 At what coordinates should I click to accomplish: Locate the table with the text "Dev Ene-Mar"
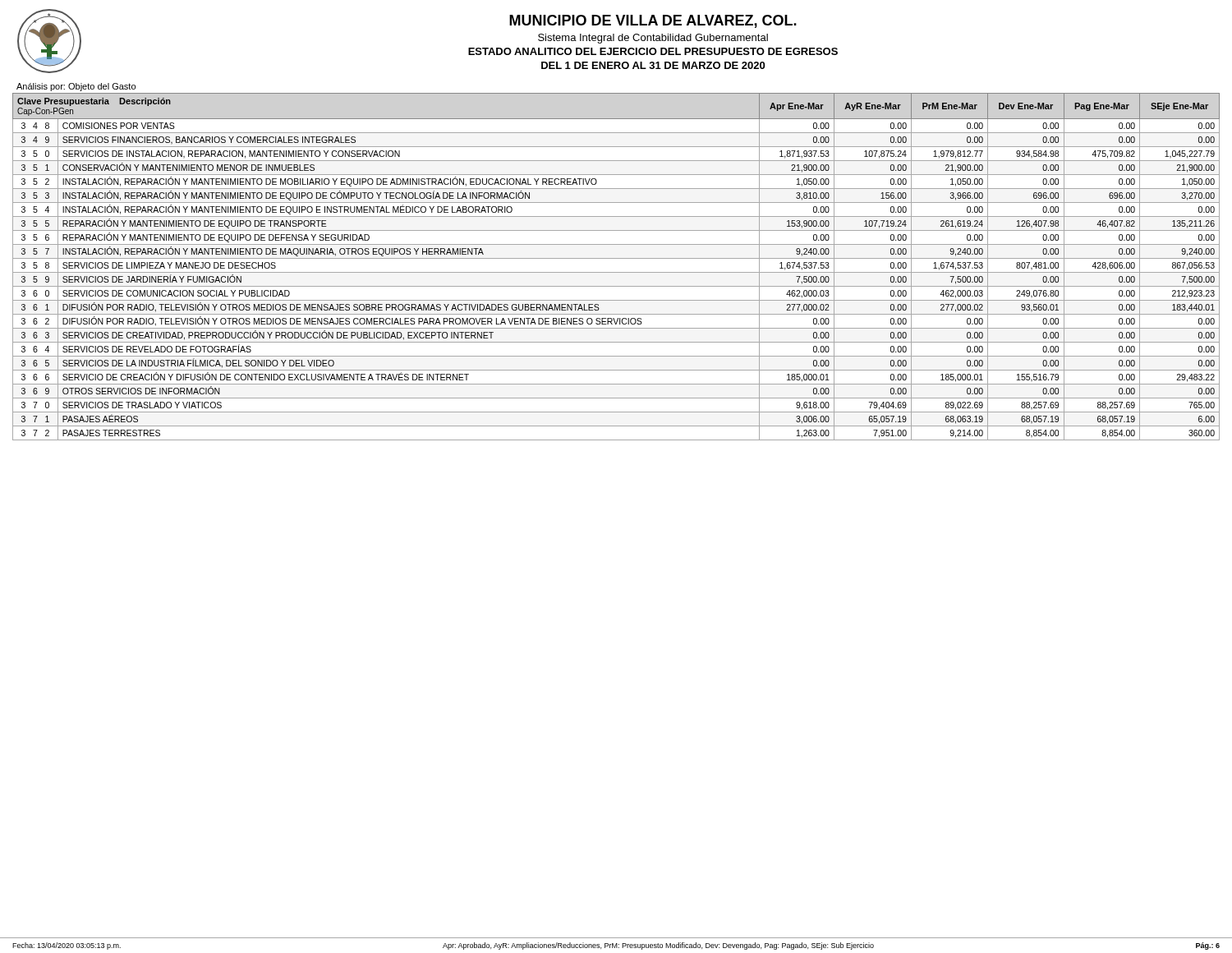(x=616, y=267)
